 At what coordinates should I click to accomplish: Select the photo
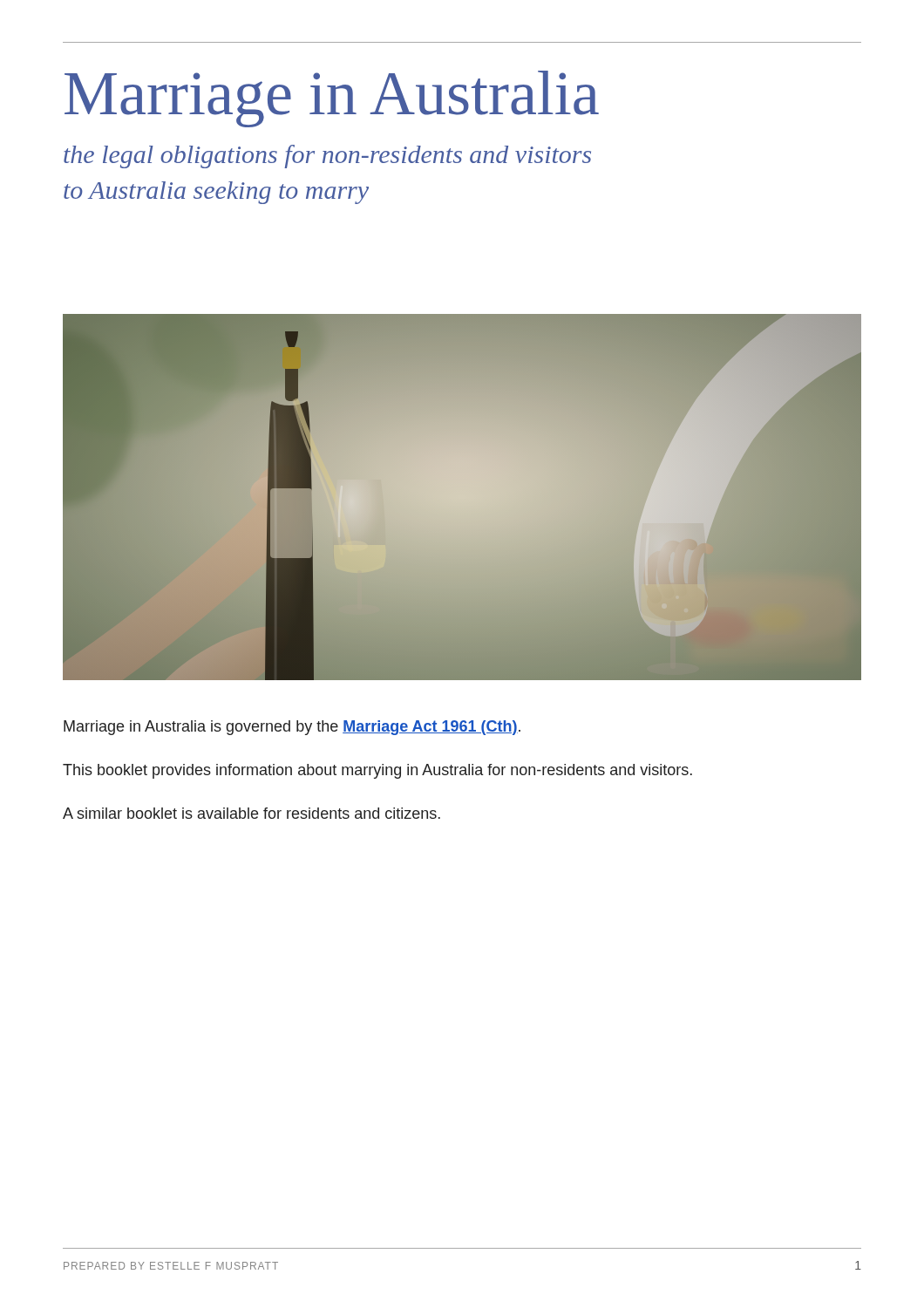pos(462,499)
